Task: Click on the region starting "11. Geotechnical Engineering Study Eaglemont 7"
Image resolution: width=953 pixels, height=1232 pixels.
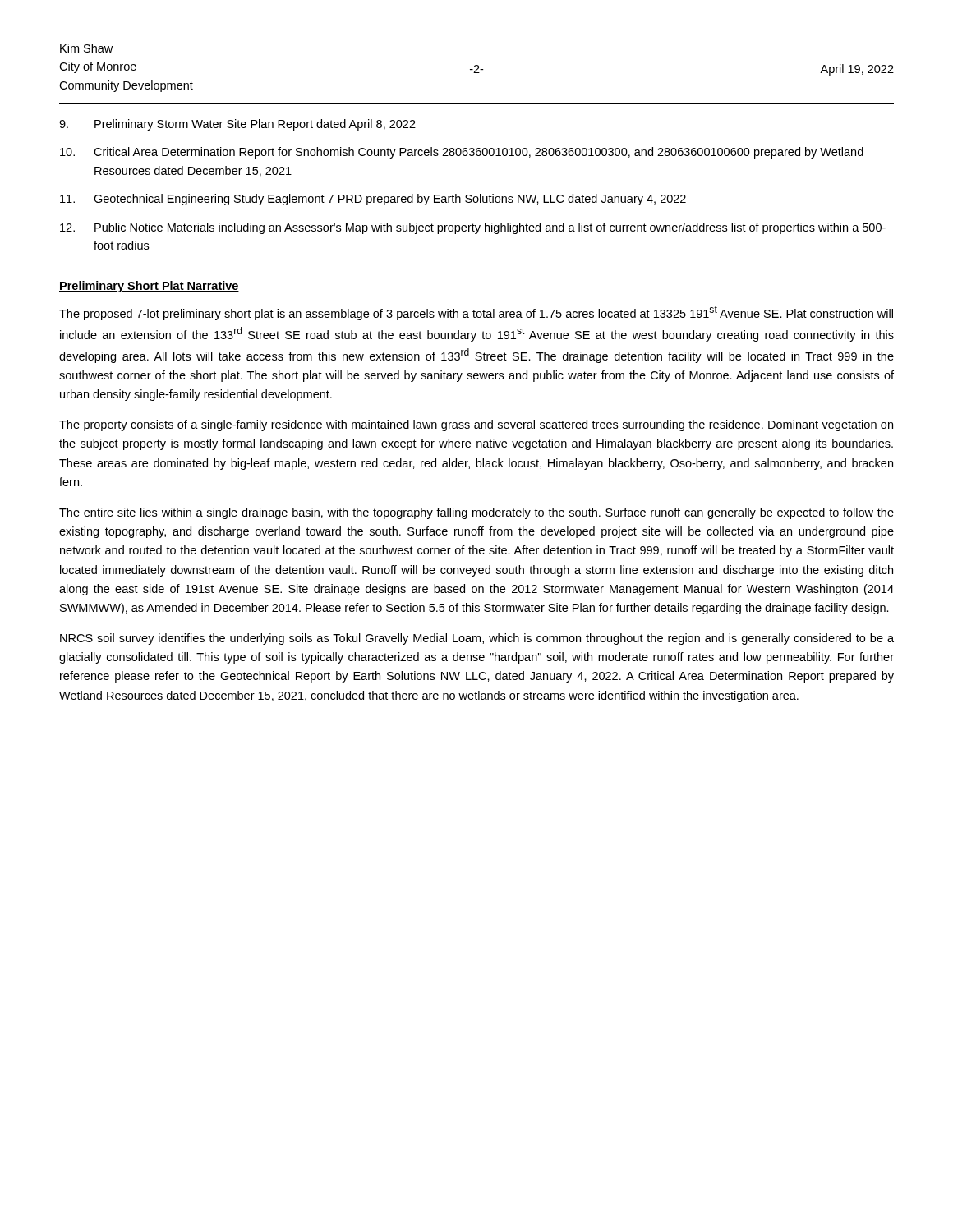Action: [x=476, y=199]
